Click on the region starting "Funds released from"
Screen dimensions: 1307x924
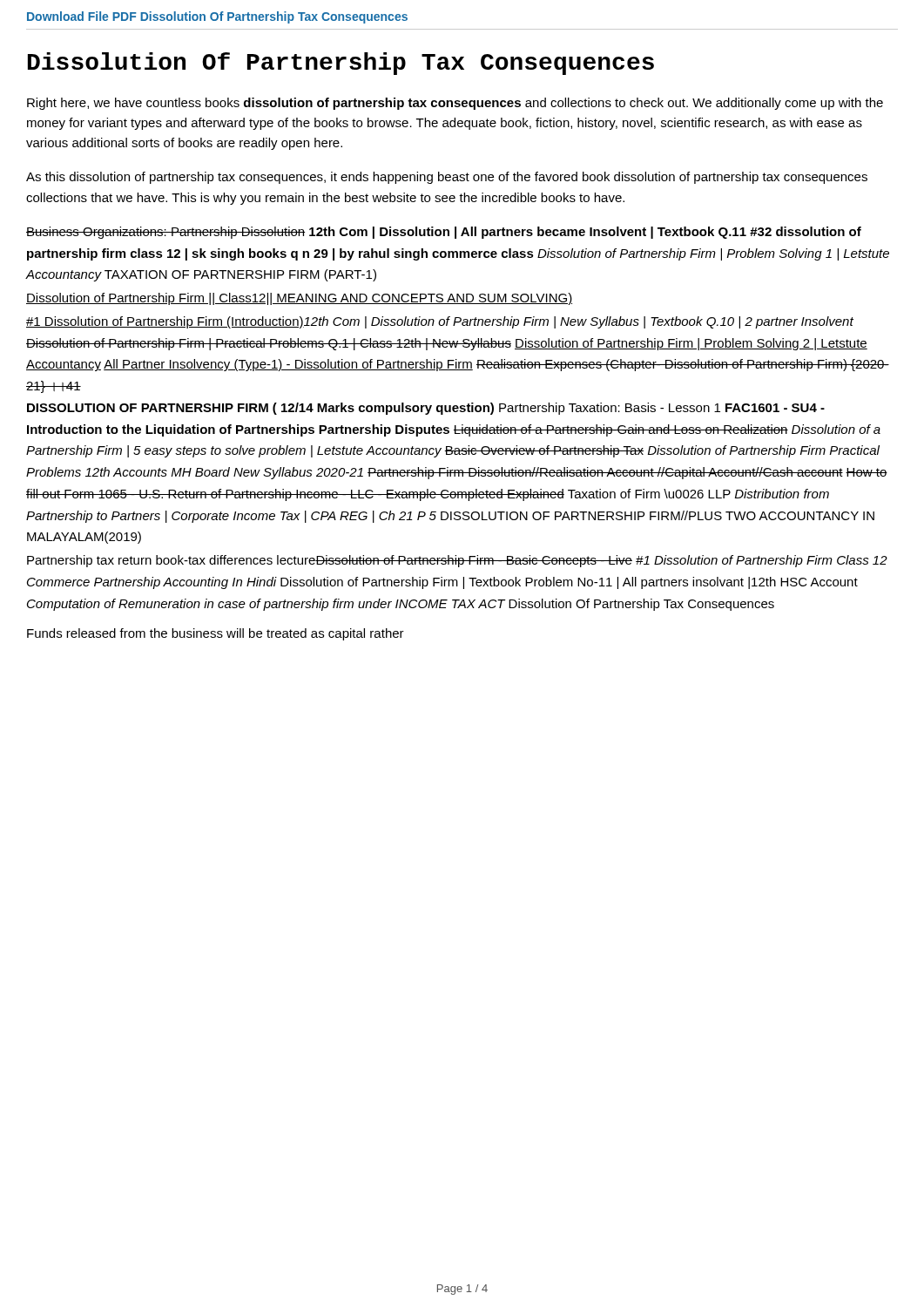point(215,633)
